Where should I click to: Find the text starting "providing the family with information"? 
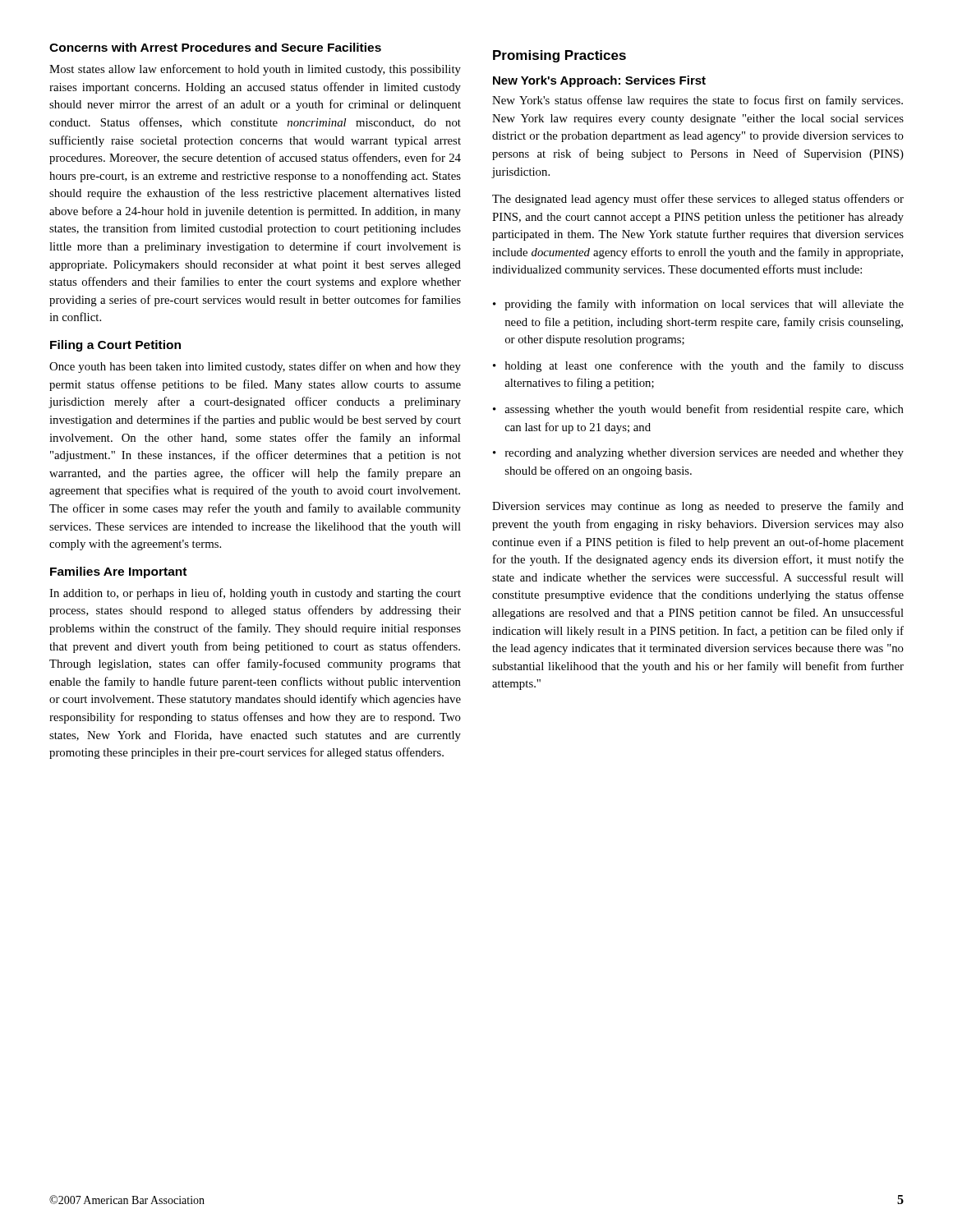(x=704, y=322)
